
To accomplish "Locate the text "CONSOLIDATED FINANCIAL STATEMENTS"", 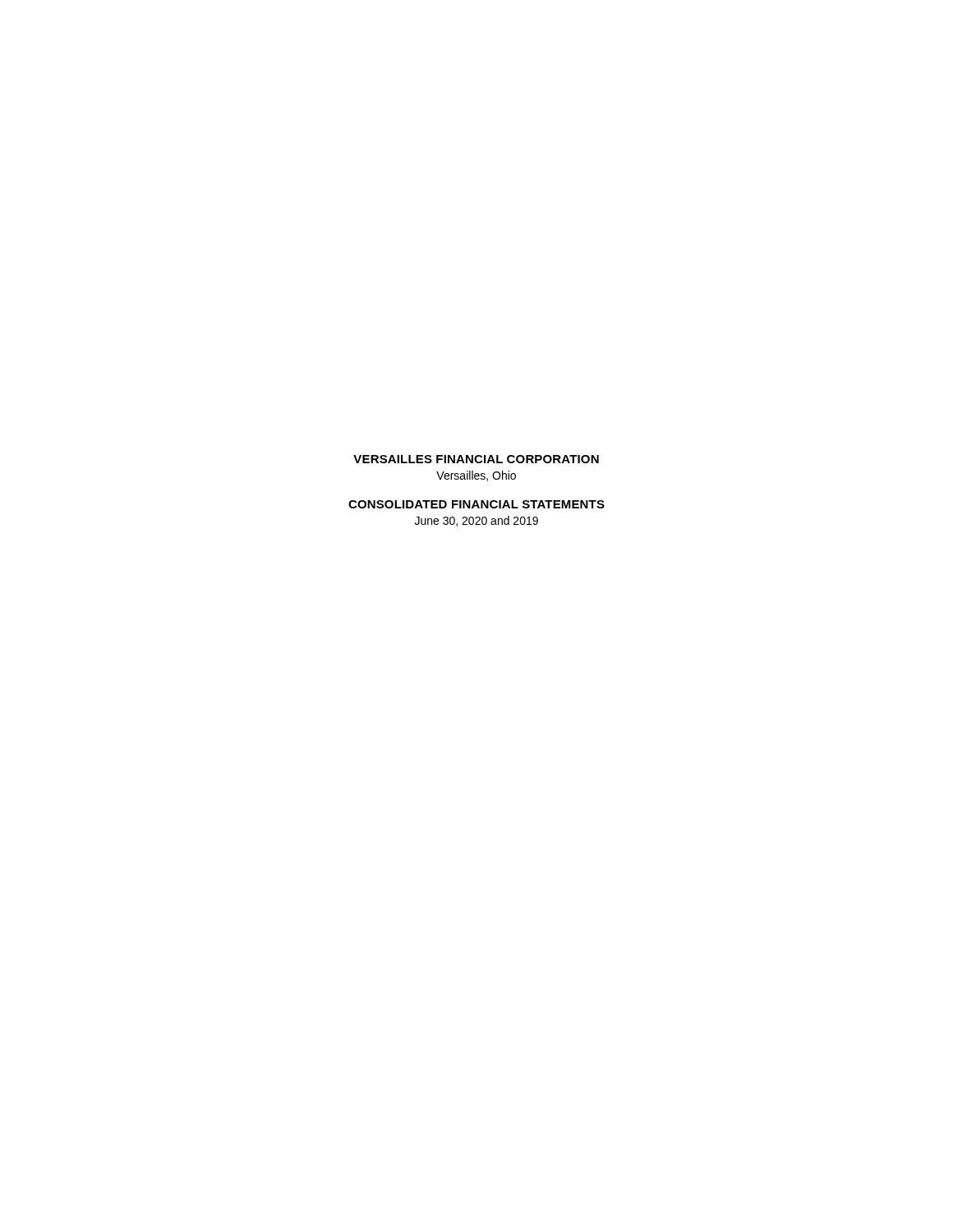I will point(476,504).
